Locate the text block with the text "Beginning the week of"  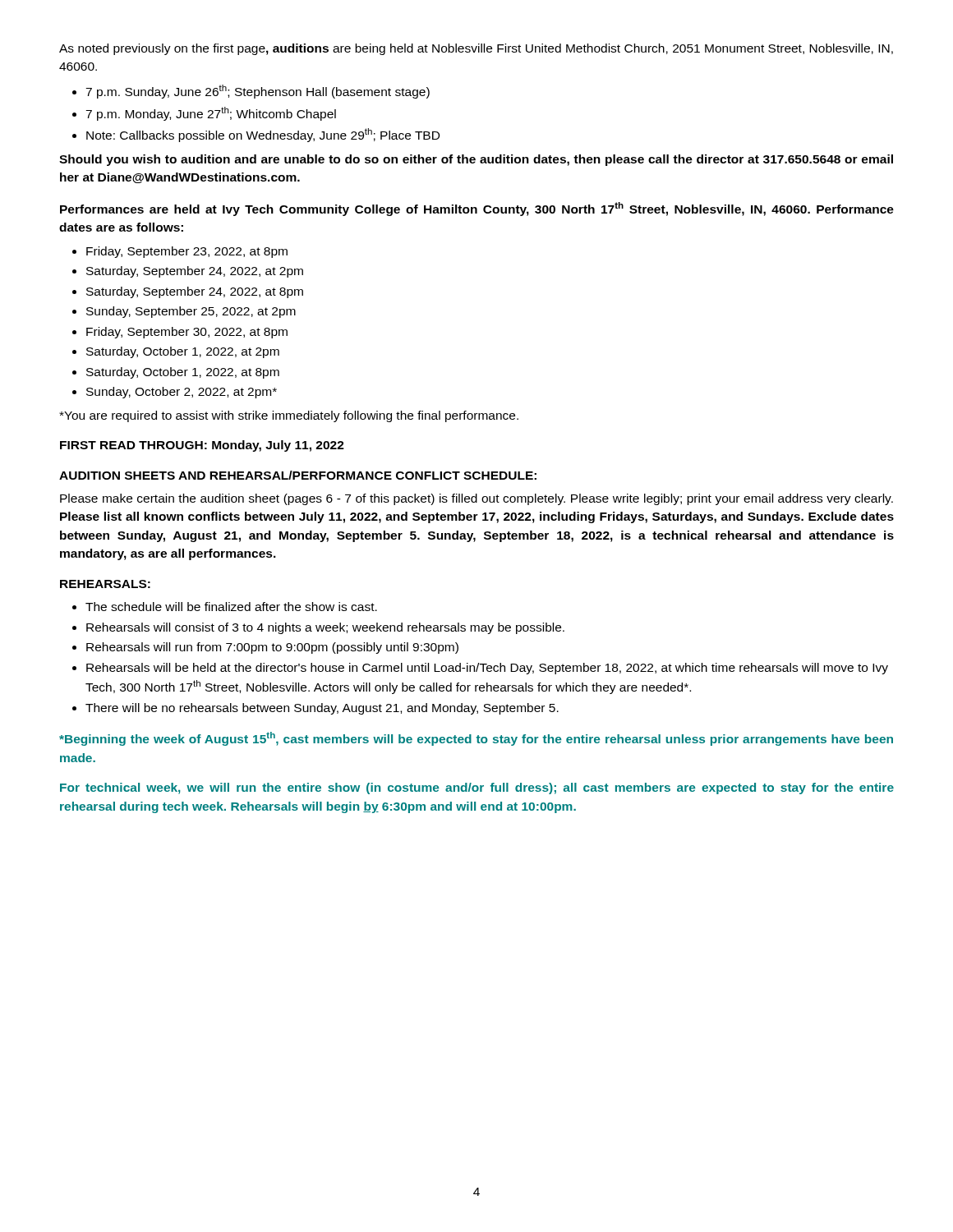(476, 748)
